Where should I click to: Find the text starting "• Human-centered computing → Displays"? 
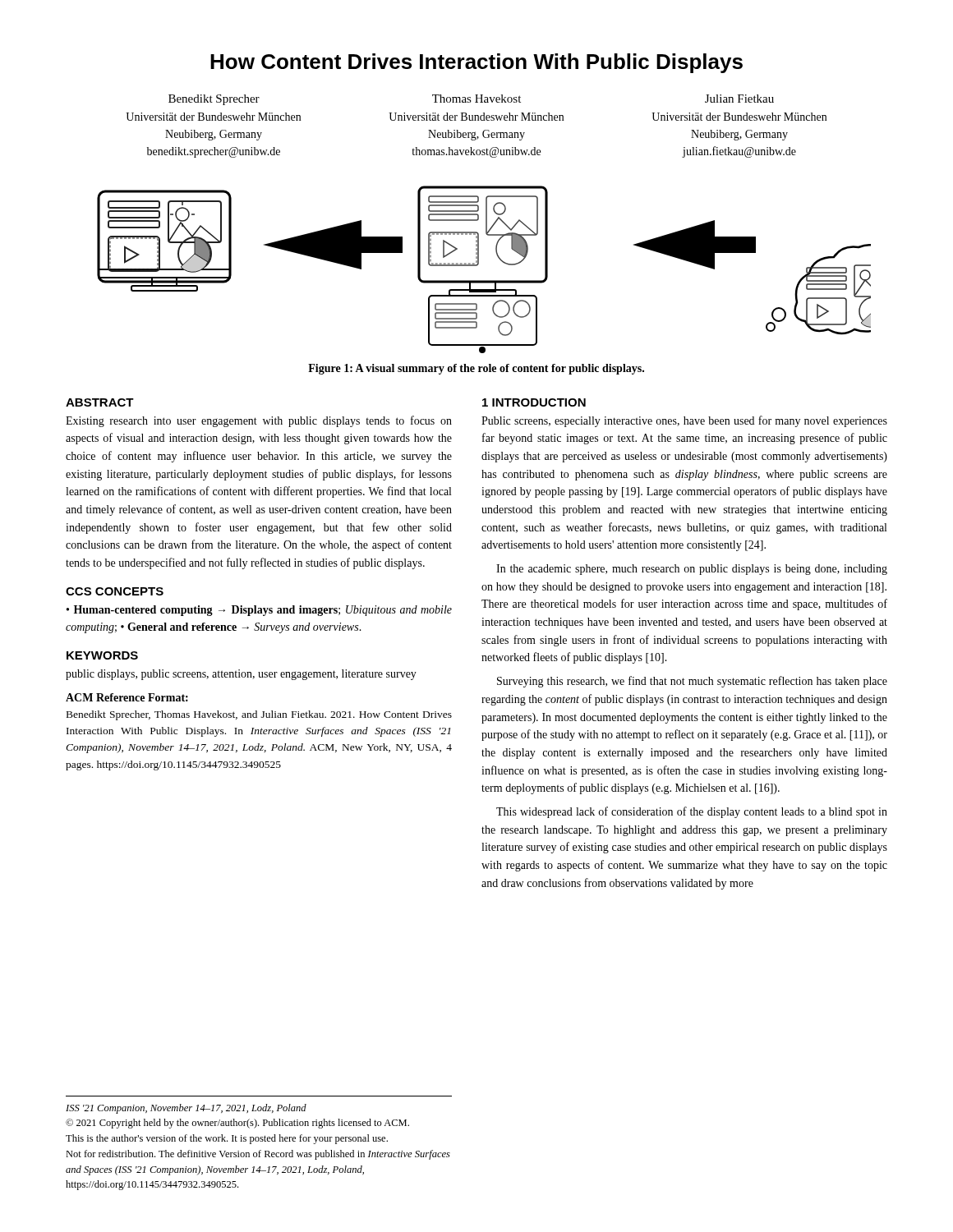(259, 618)
